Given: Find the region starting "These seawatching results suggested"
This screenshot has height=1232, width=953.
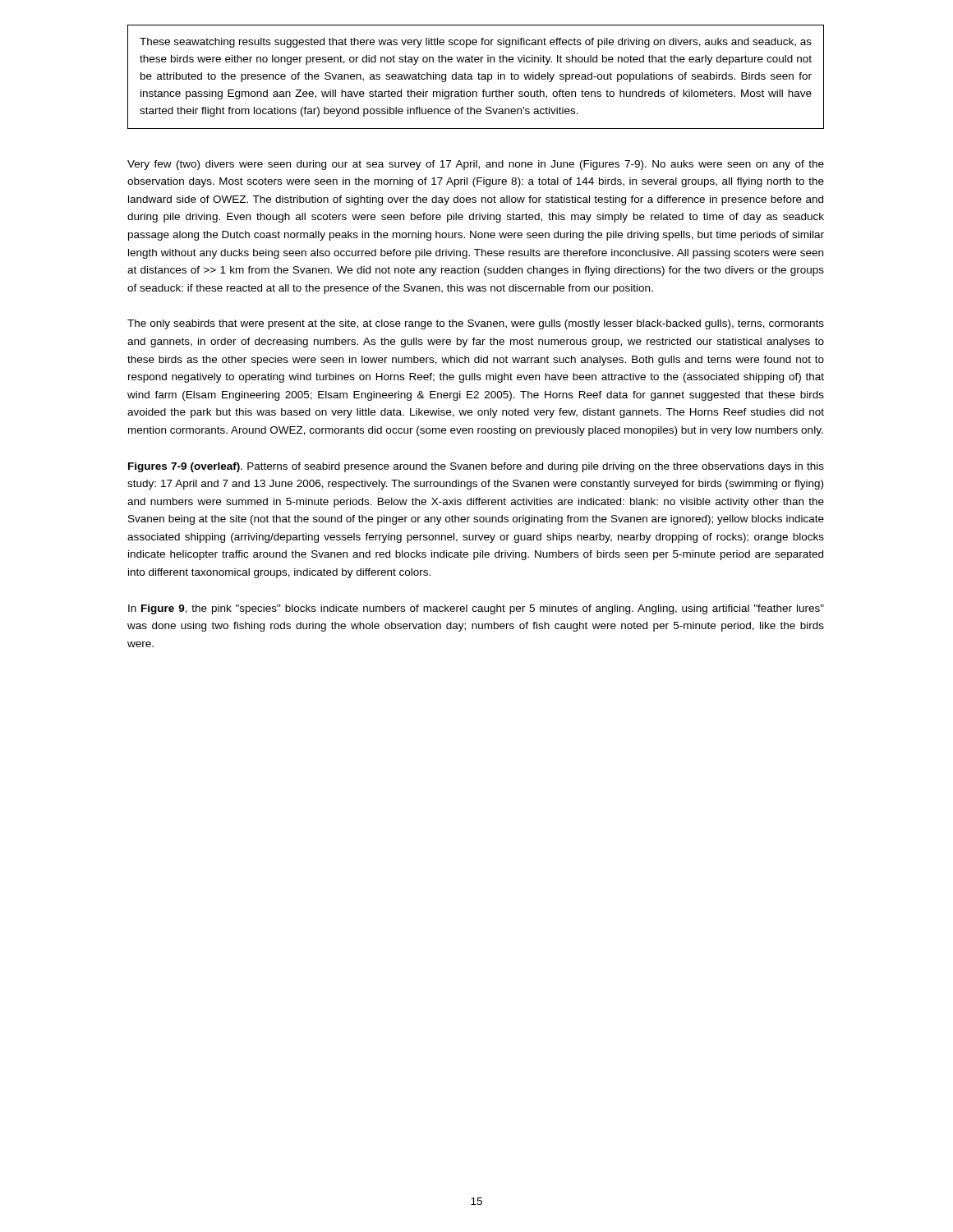Looking at the screenshot, I should coord(476,76).
